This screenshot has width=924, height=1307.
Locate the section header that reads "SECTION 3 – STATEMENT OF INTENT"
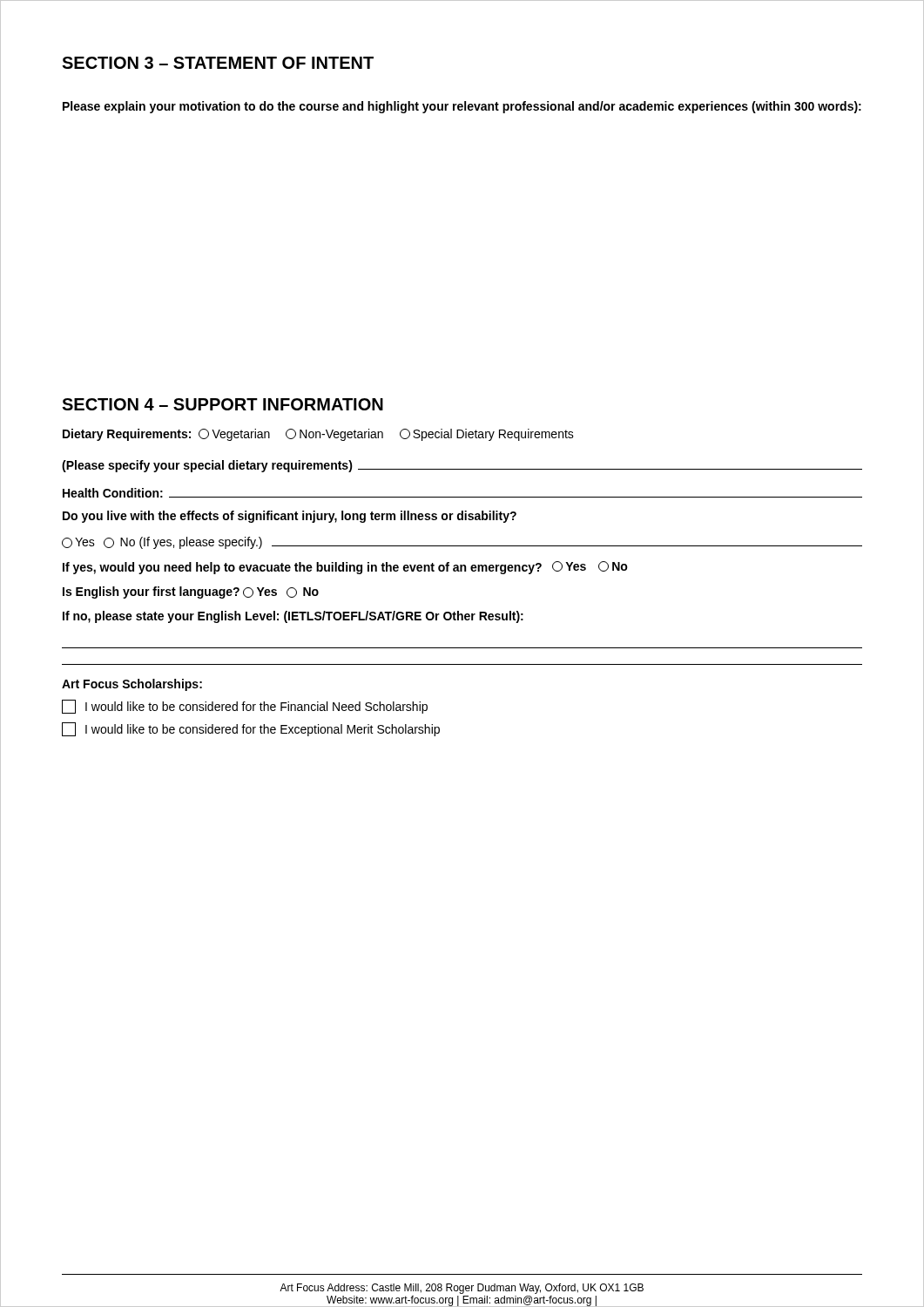(x=218, y=63)
